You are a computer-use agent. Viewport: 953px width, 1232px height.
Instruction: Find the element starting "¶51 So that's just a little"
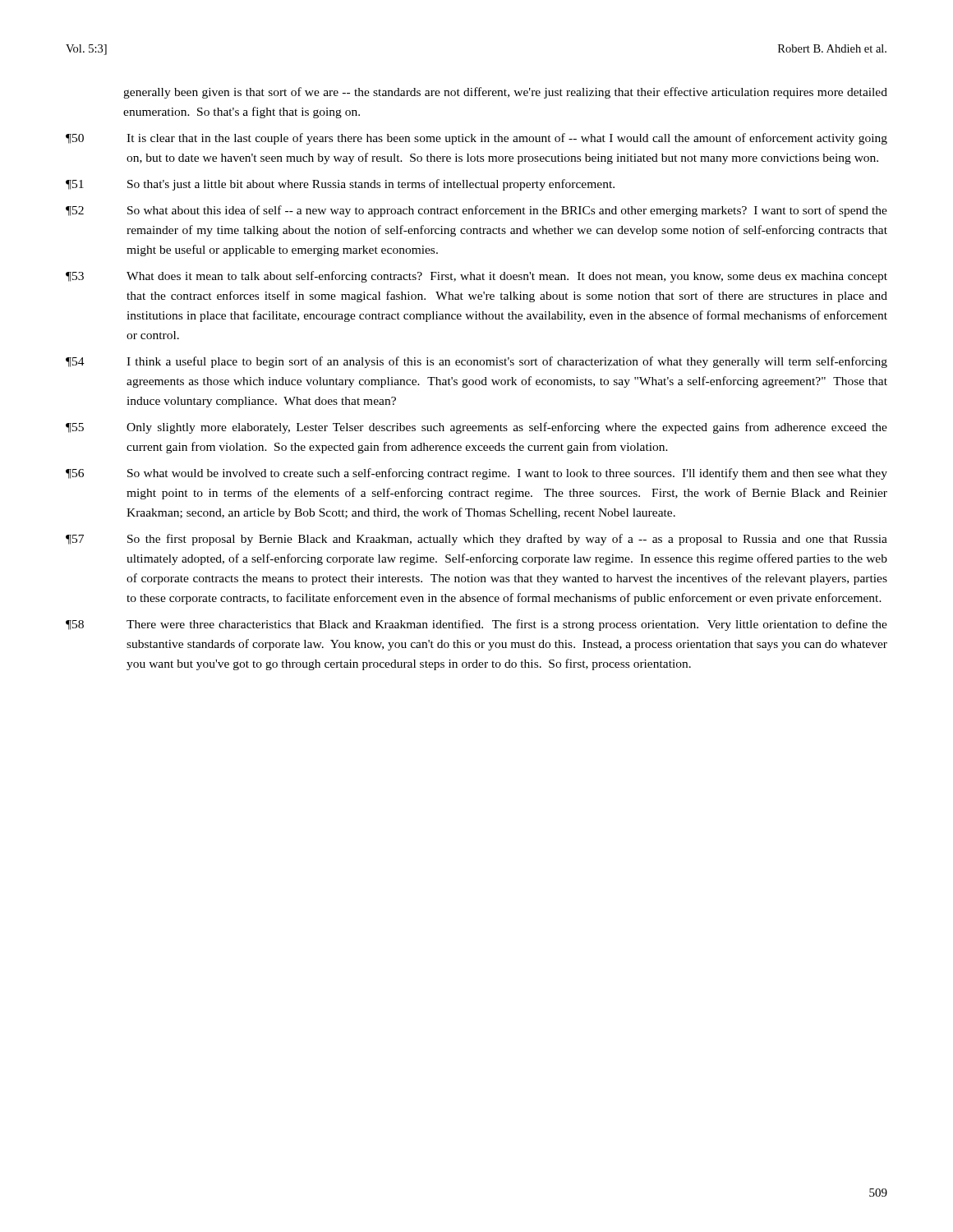[476, 187]
